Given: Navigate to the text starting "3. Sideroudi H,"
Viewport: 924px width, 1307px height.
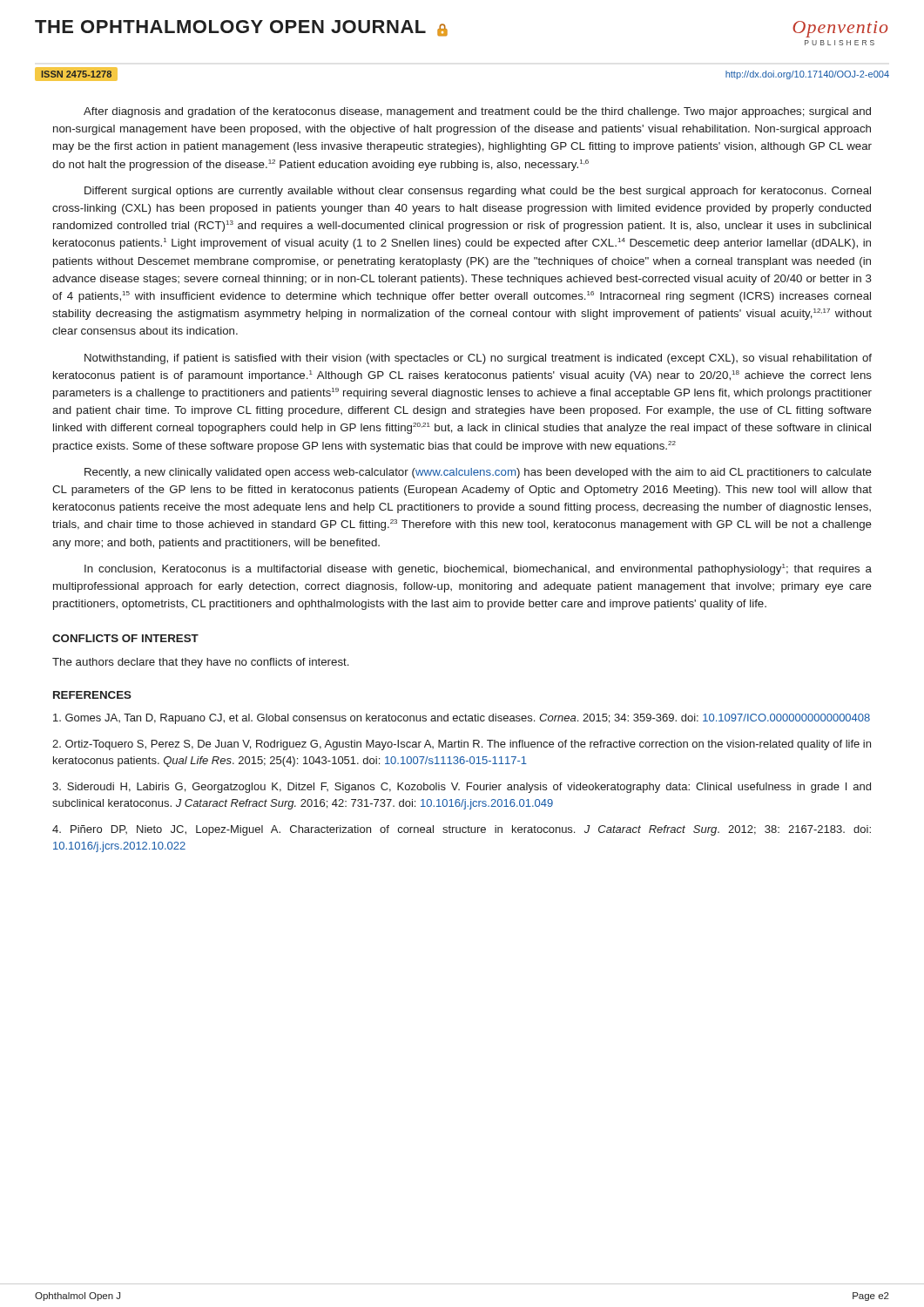Looking at the screenshot, I should coord(462,795).
